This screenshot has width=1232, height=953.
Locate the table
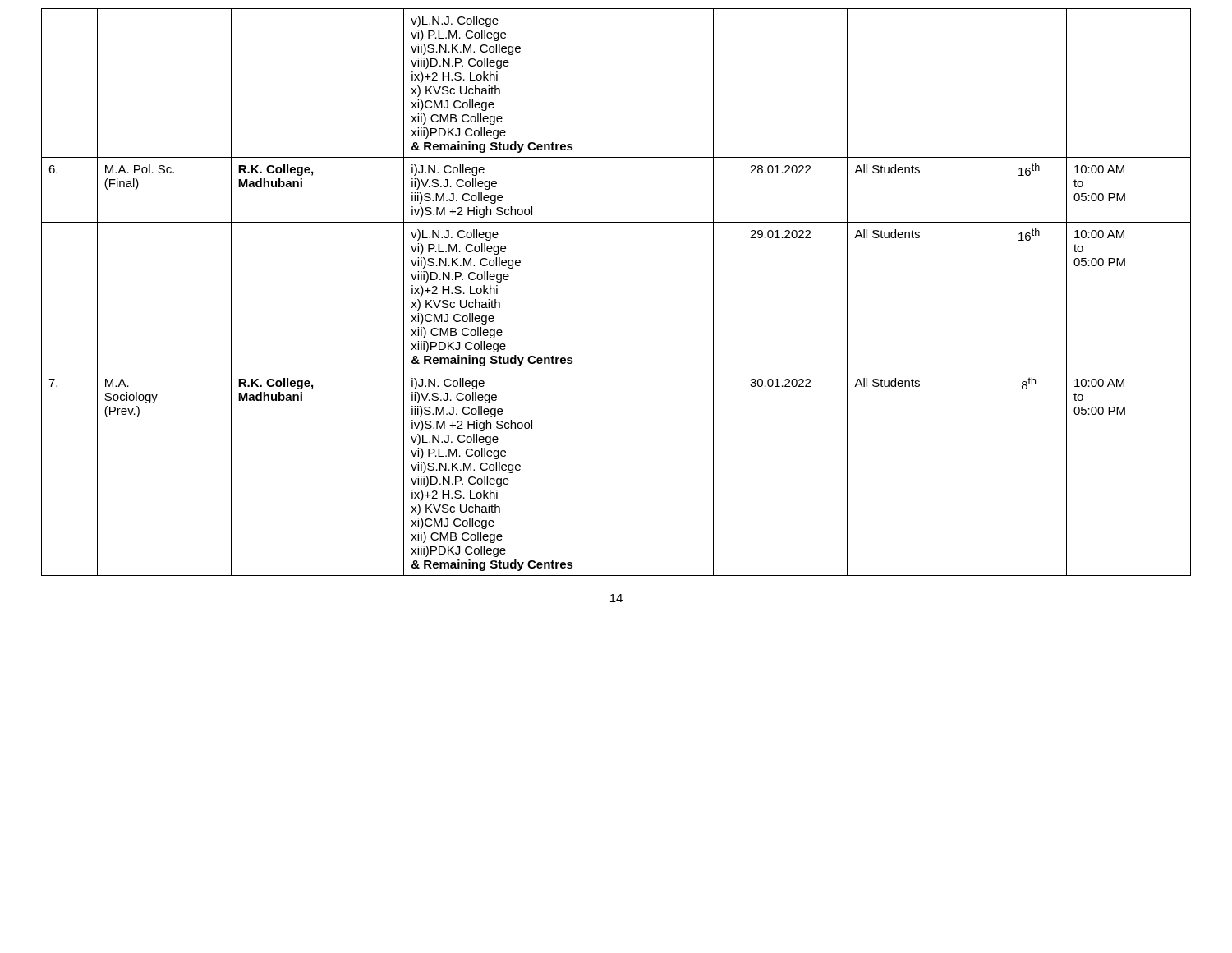pyautogui.click(x=616, y=292)
